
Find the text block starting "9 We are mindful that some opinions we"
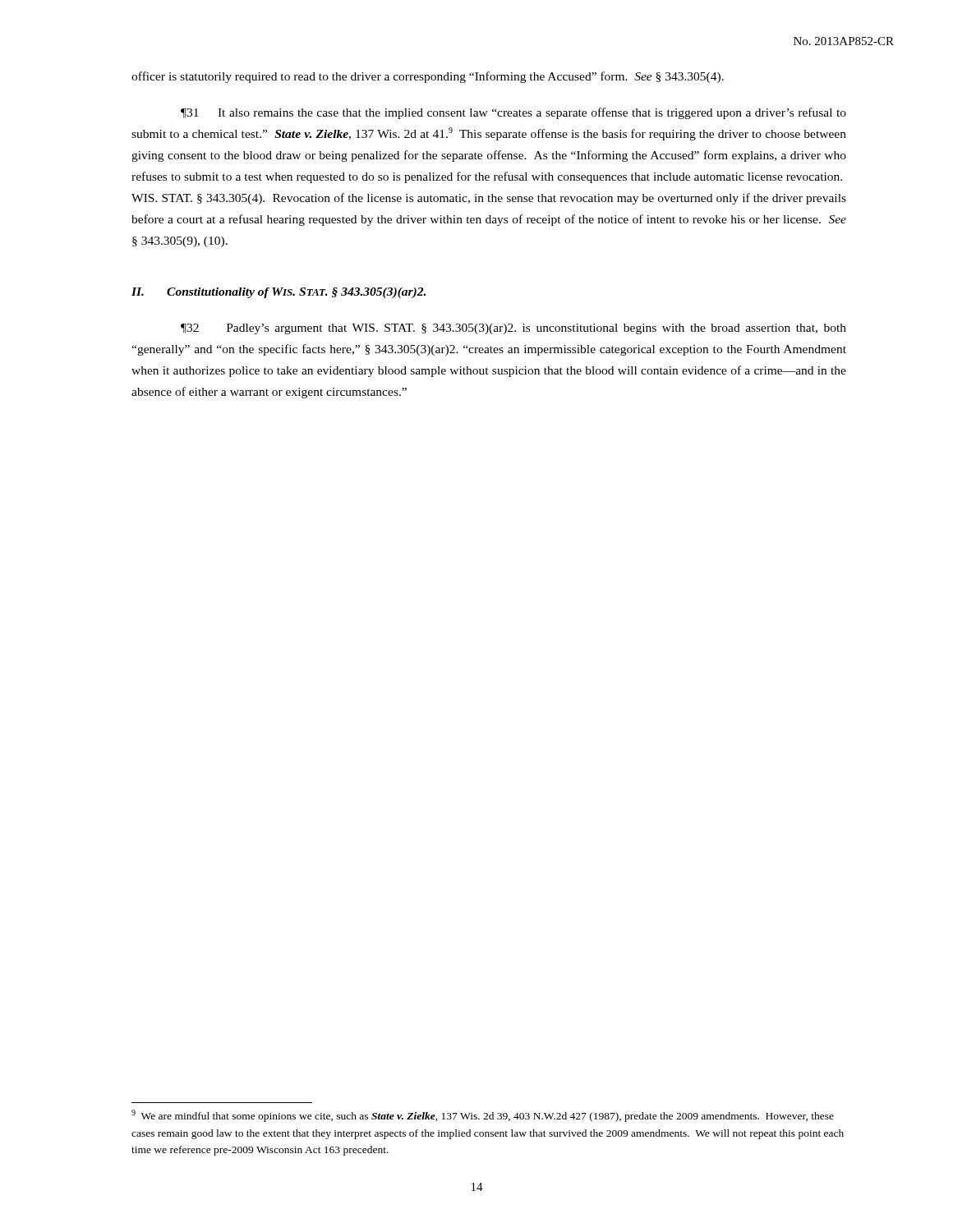(x=488, y=1132)
